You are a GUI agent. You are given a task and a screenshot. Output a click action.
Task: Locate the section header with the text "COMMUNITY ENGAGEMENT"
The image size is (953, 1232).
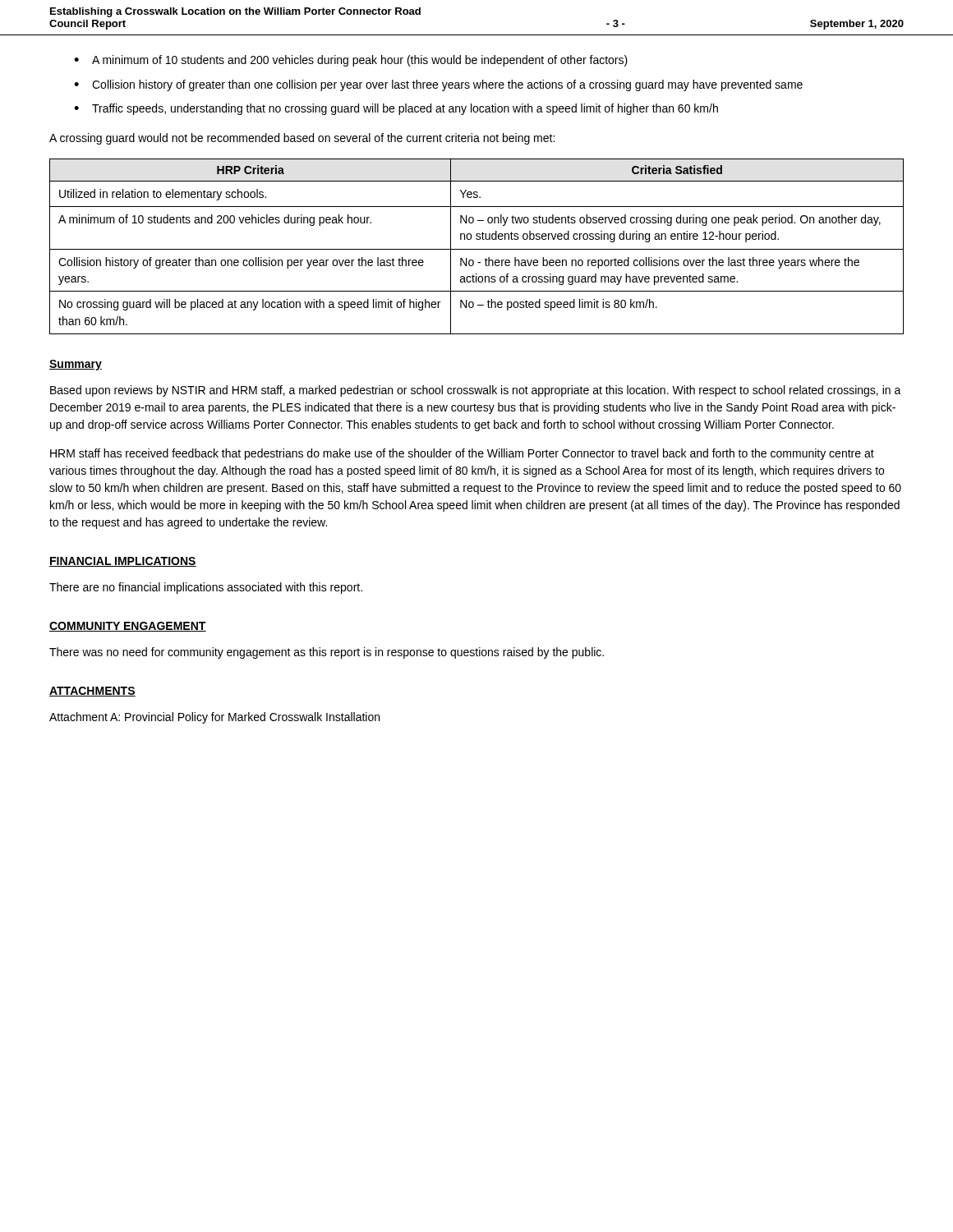pos(127,626)
